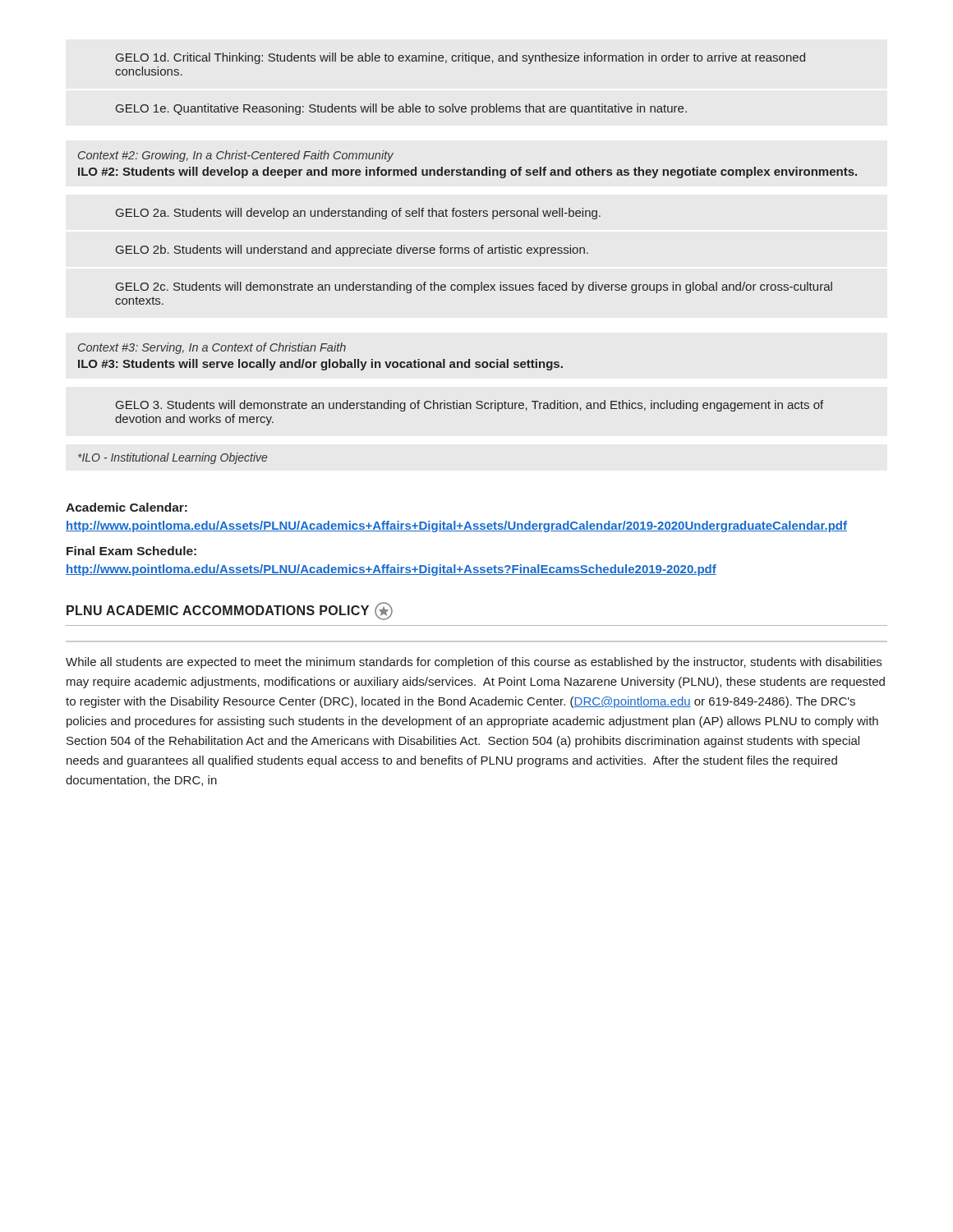Viewport: 953px width, 1232px height.
Task: Click the passage that begins "While all students are expected to"
Action: coord(476,721)
